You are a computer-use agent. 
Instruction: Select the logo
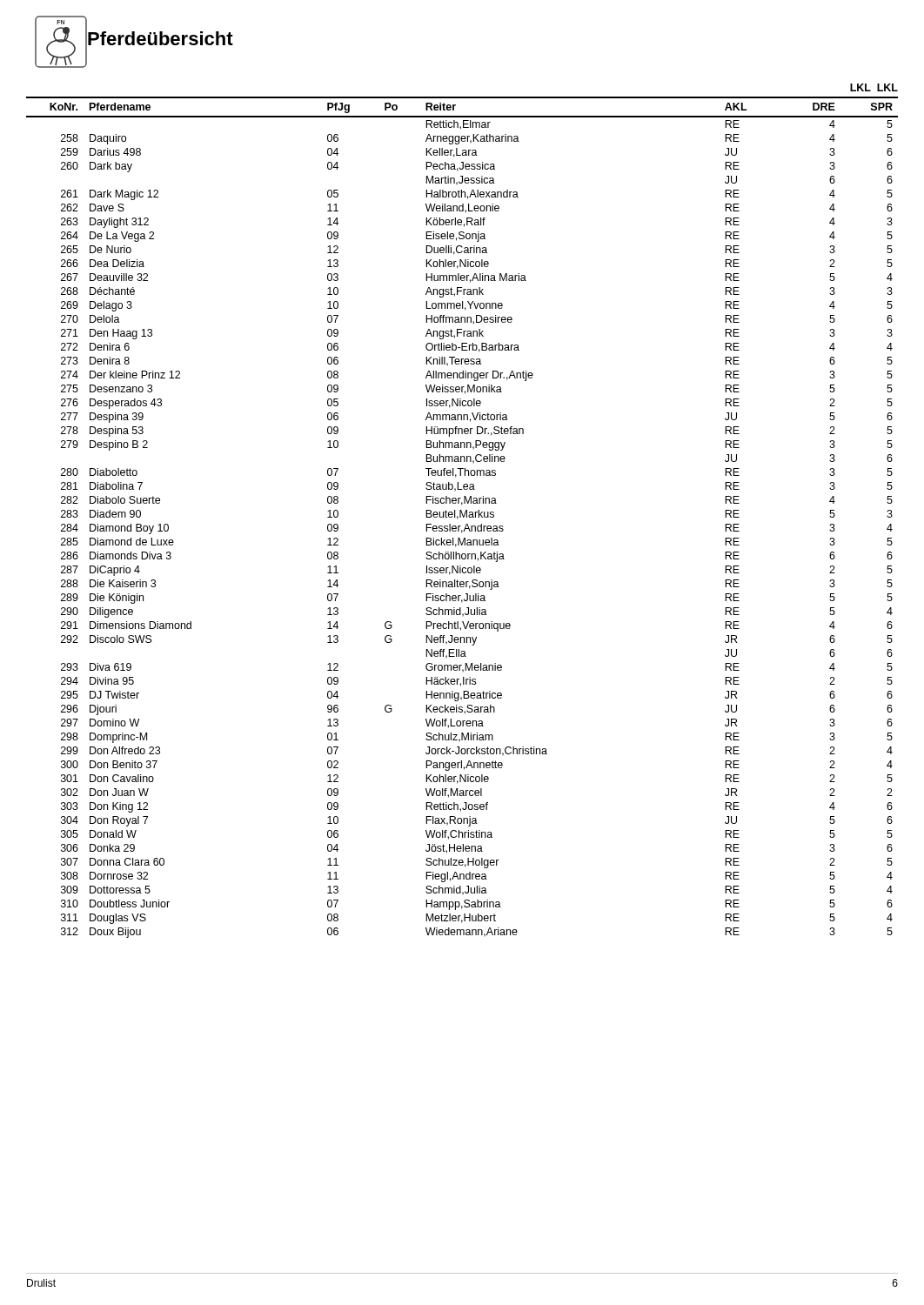(x=61, y=43)
